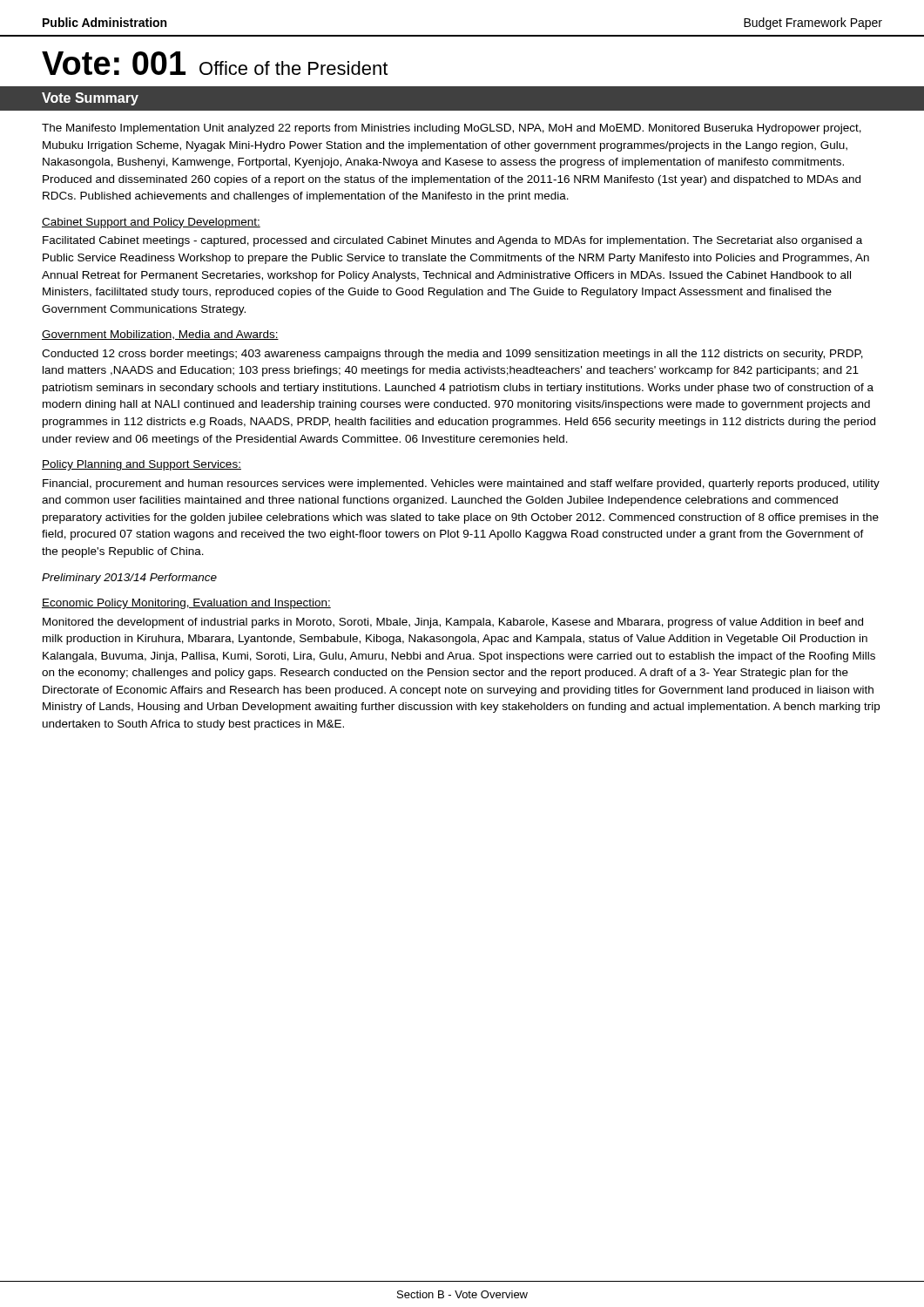Viewport: 924px width, 1307px height.
Task: Find the text that reads "Government Mobilization, Media and Awards:"
Action: pos(160,334)
